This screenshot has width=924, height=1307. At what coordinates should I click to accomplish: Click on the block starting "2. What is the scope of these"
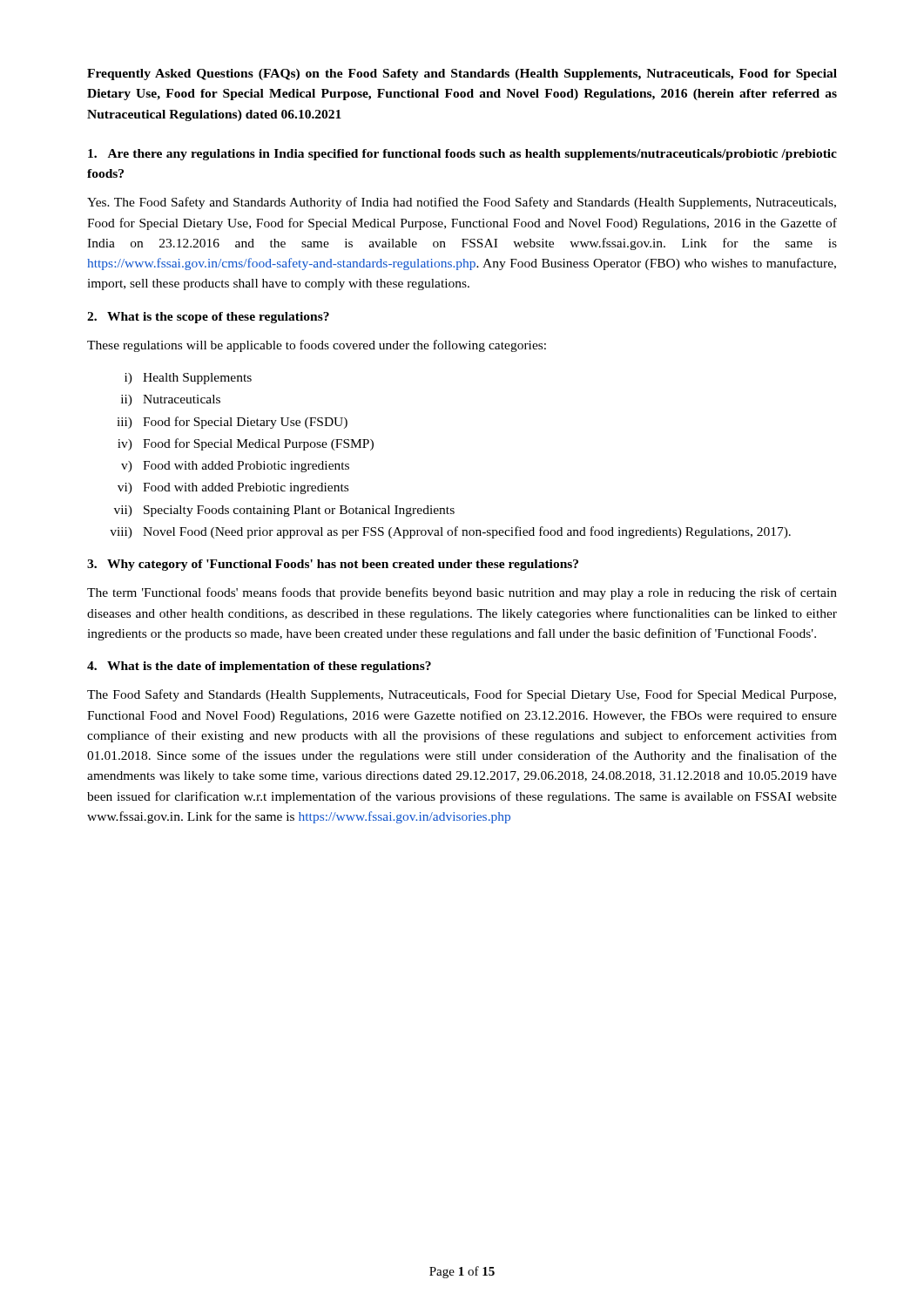pos(208,315)
